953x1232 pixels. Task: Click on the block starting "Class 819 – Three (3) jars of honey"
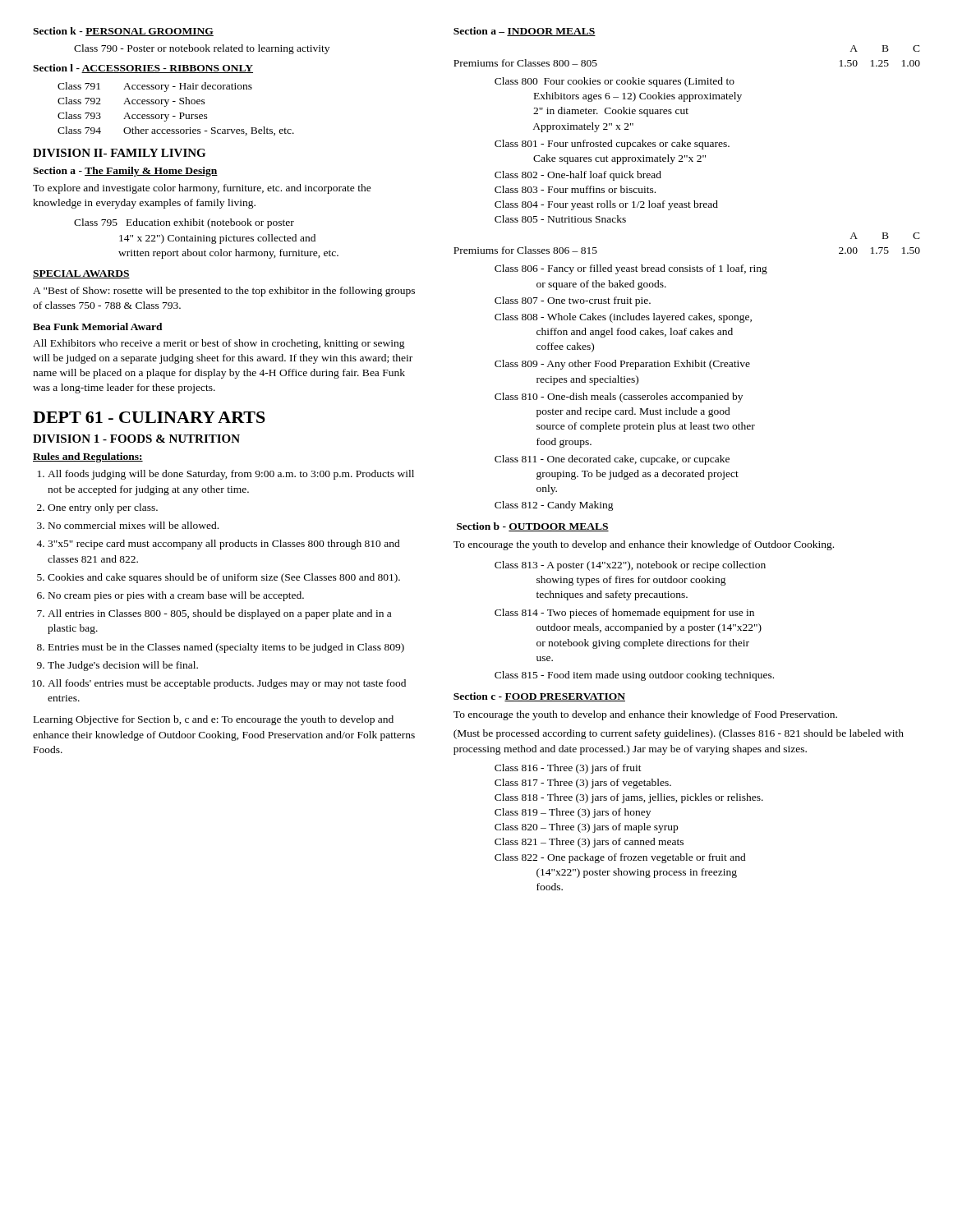pyautogui.click(x=573, y=812)
